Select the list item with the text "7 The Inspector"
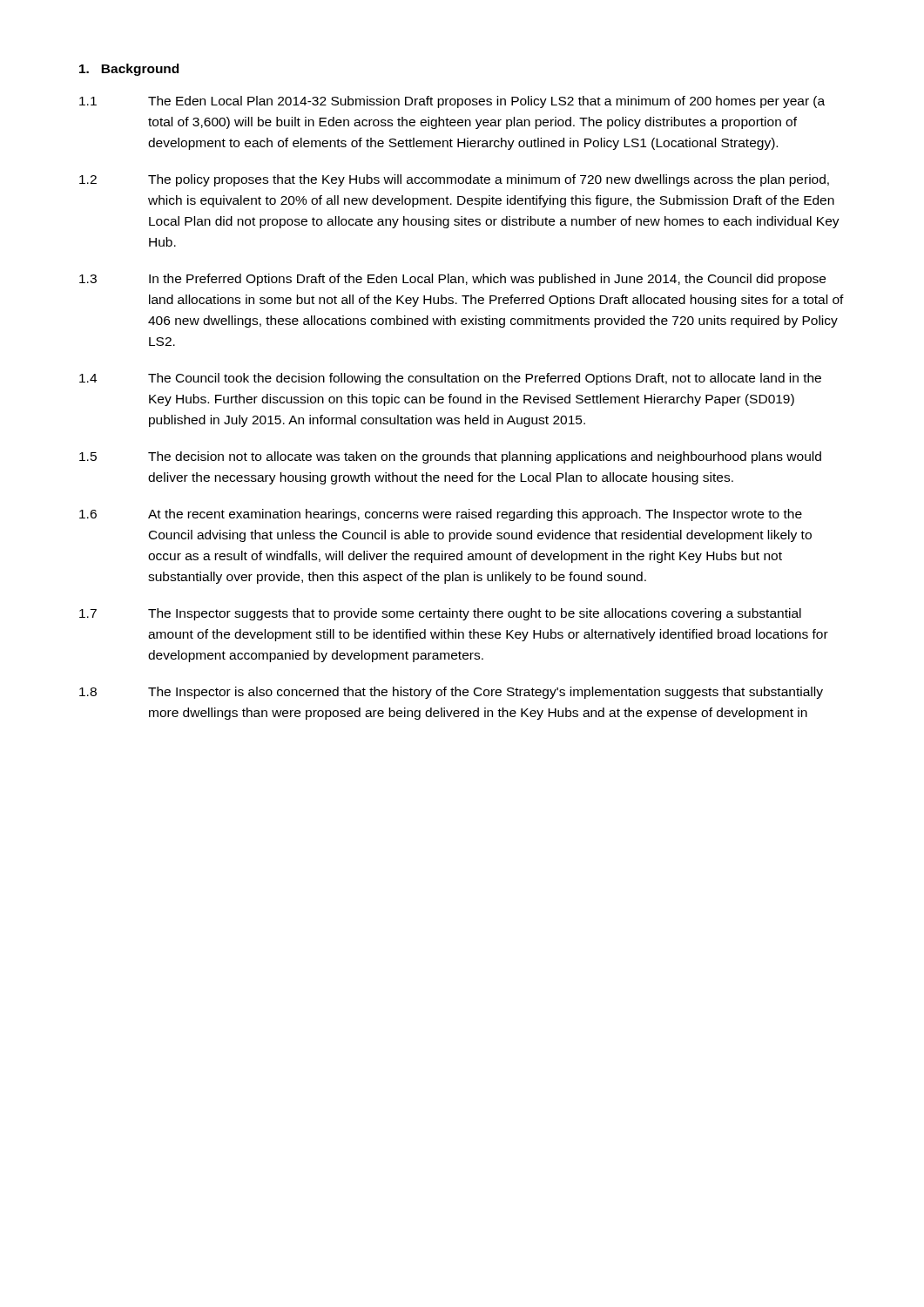Viewport: 924px width, 1307px height. coord(462,635)
